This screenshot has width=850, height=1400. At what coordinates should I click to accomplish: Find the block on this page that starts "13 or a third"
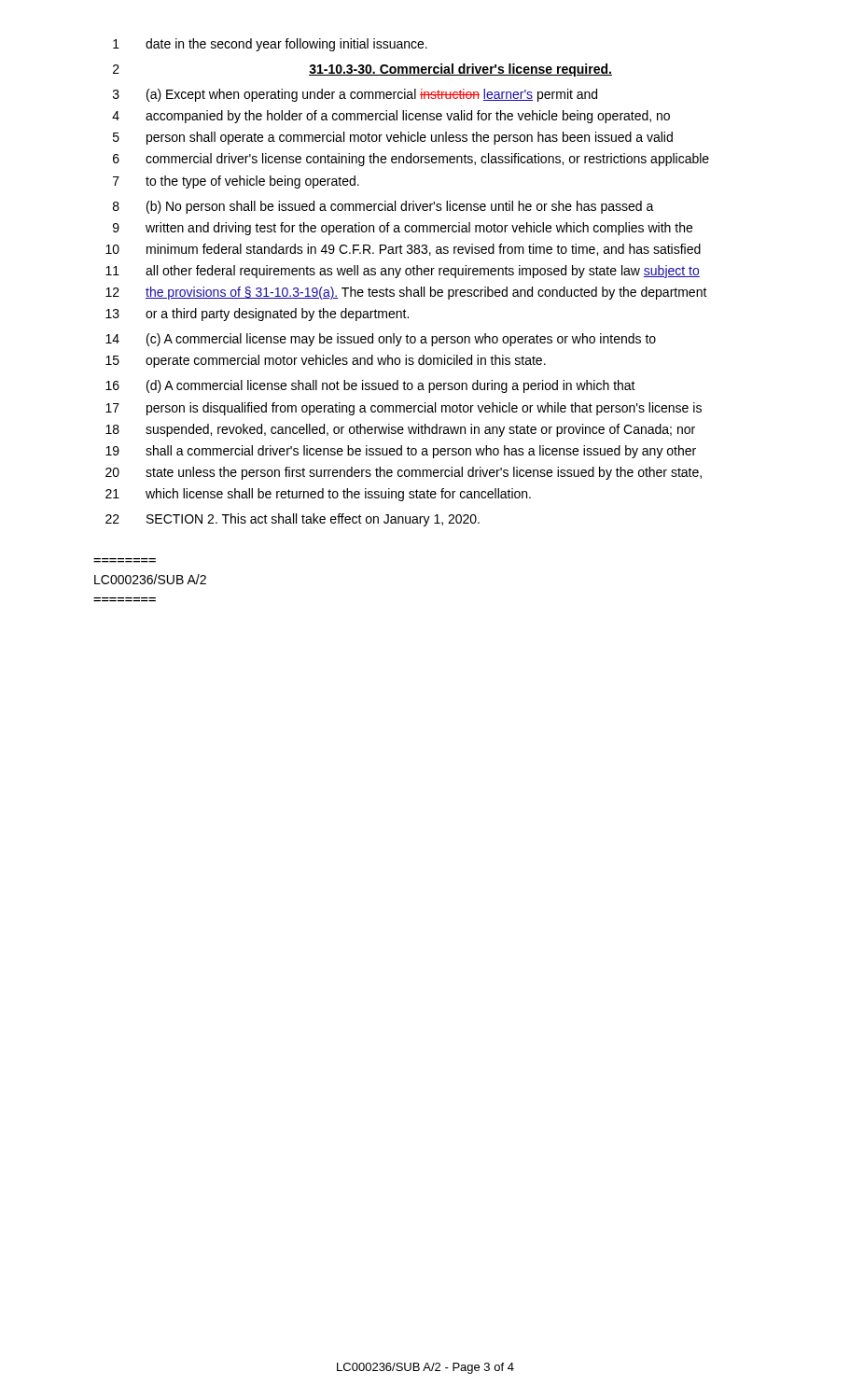(257, 315)
